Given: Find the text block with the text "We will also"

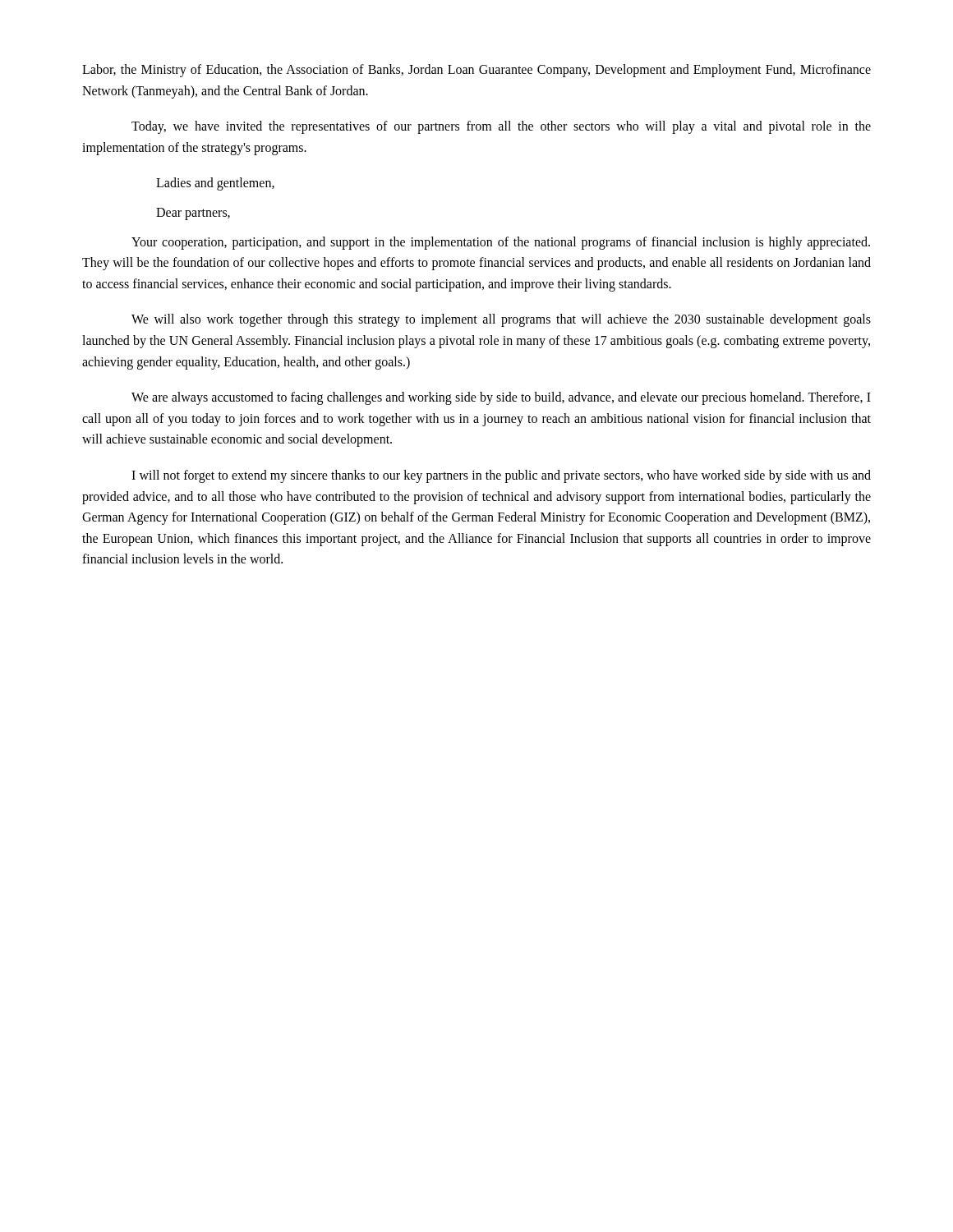Looking at the screenshot, I should tap(476, 340).
